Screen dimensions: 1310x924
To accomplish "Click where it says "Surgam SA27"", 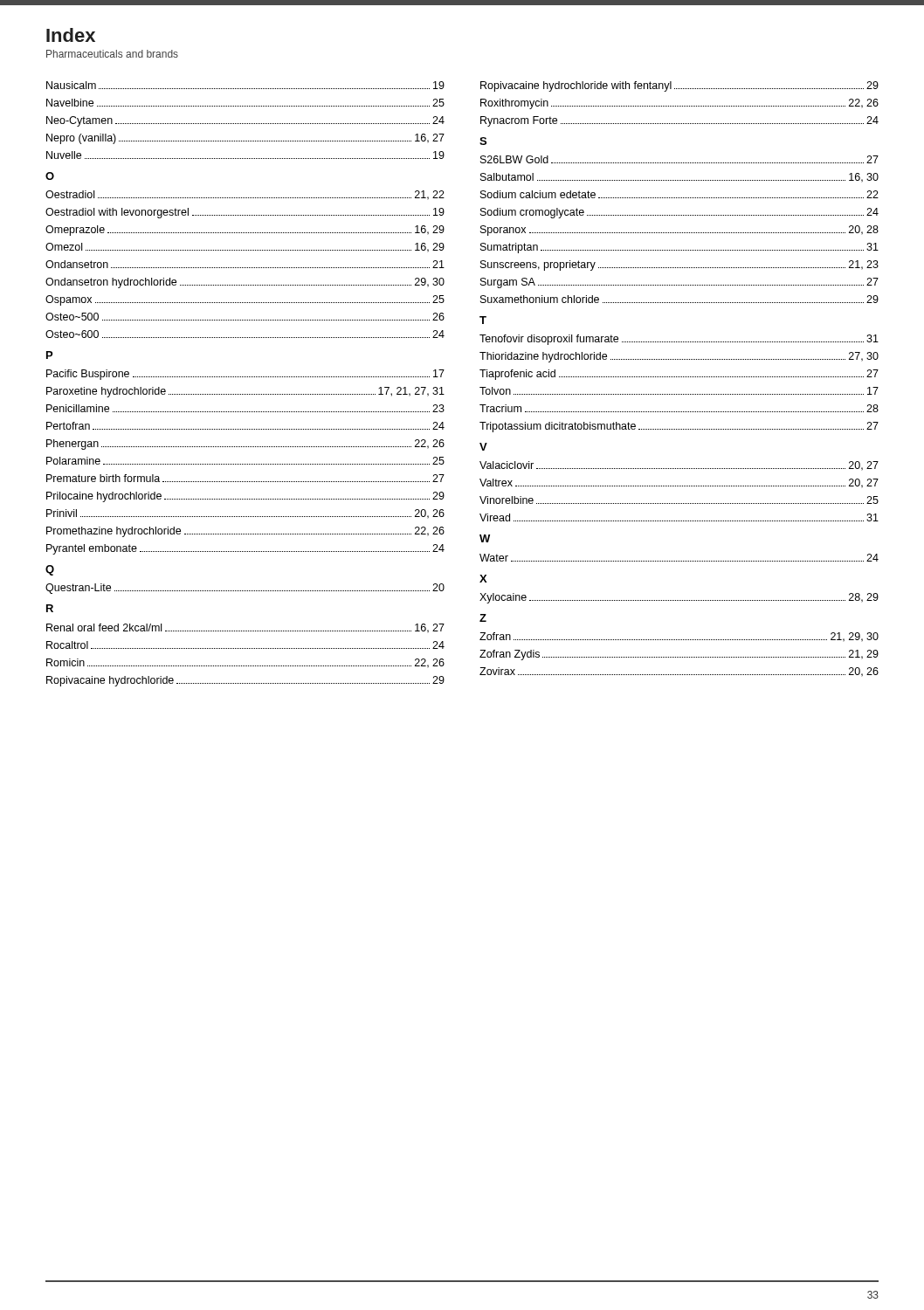I will (679, 282).
